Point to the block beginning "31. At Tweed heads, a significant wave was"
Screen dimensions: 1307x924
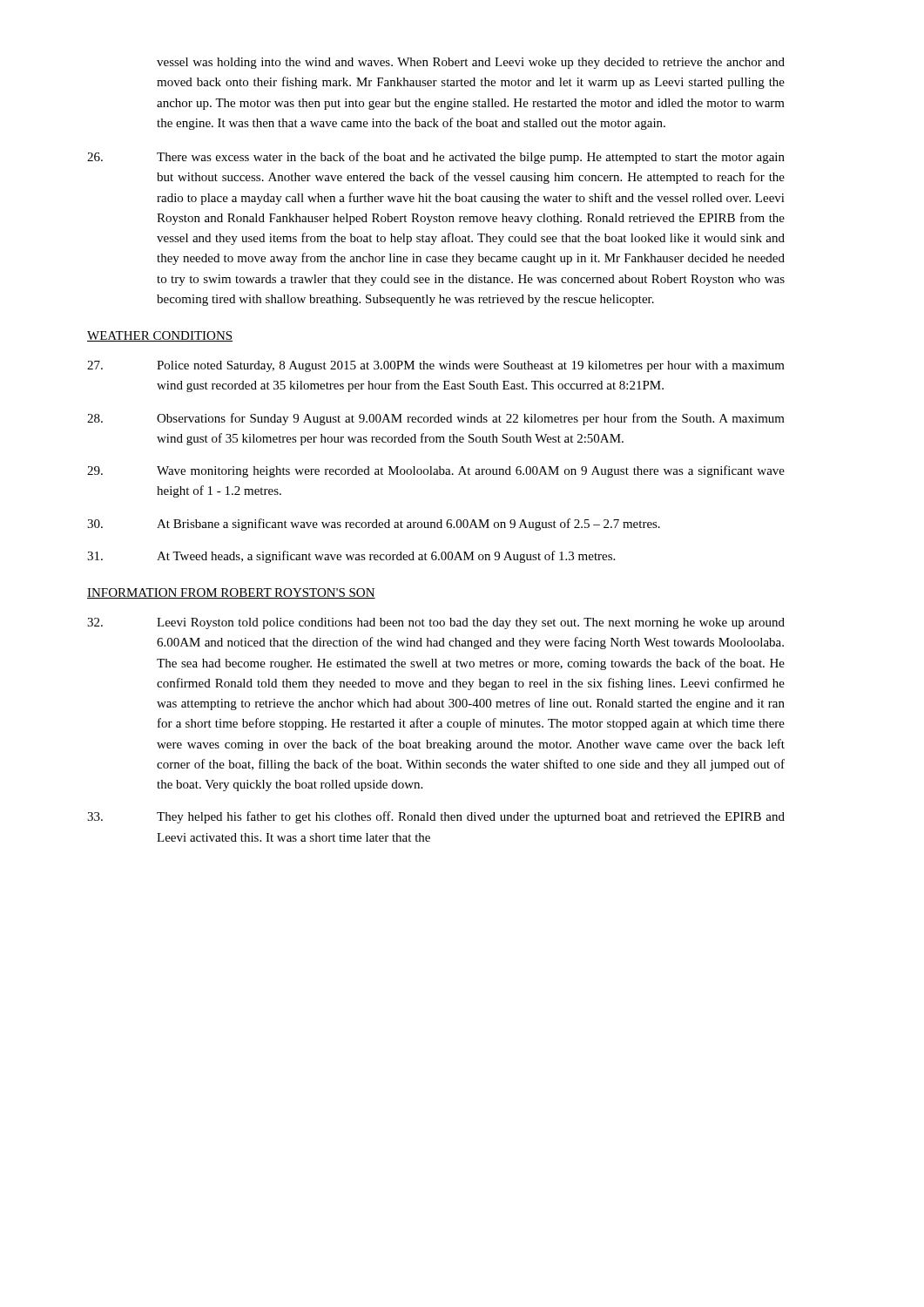[x=436, y=556]
